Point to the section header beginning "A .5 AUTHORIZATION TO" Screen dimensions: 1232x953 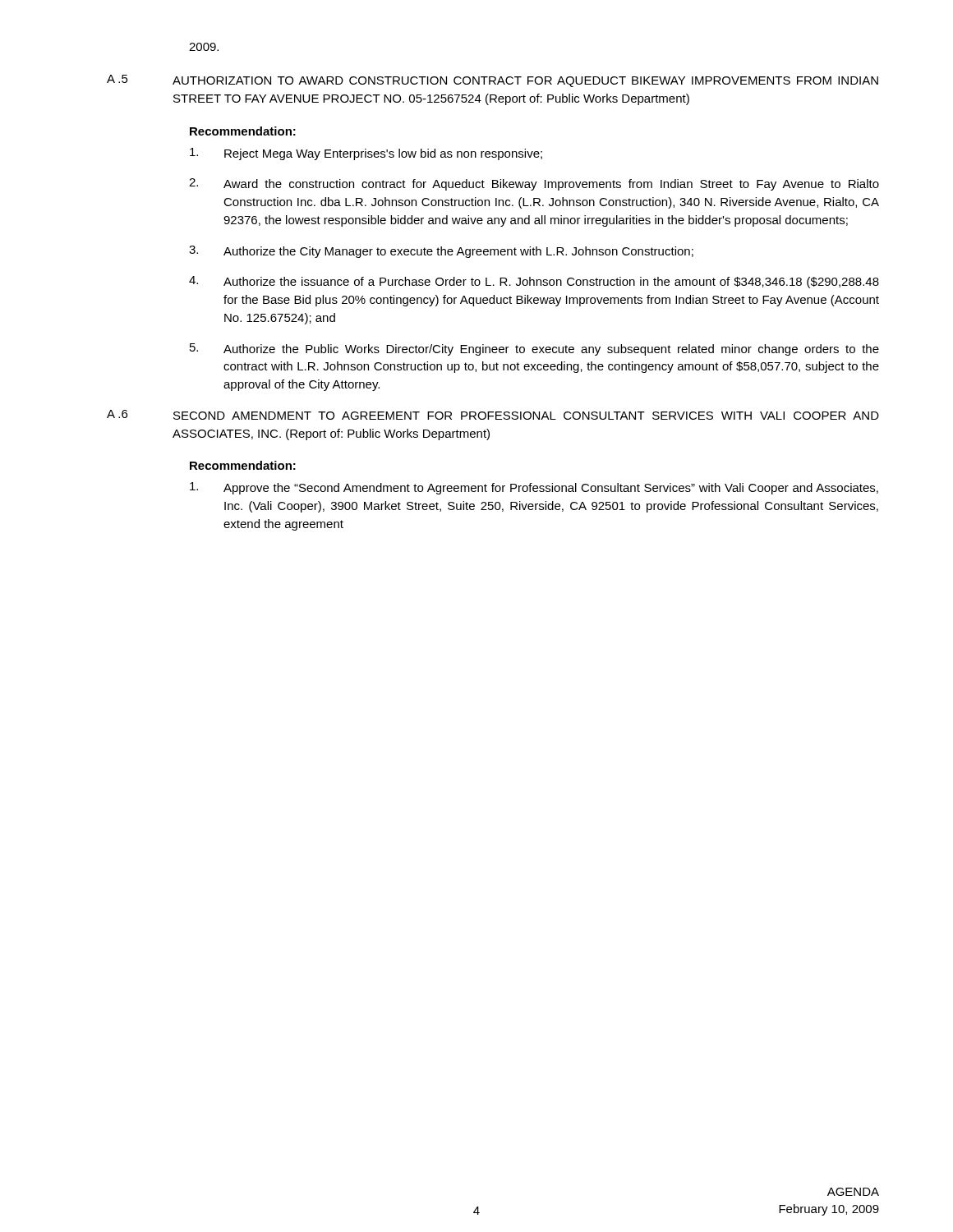click(x=493, y=89)
